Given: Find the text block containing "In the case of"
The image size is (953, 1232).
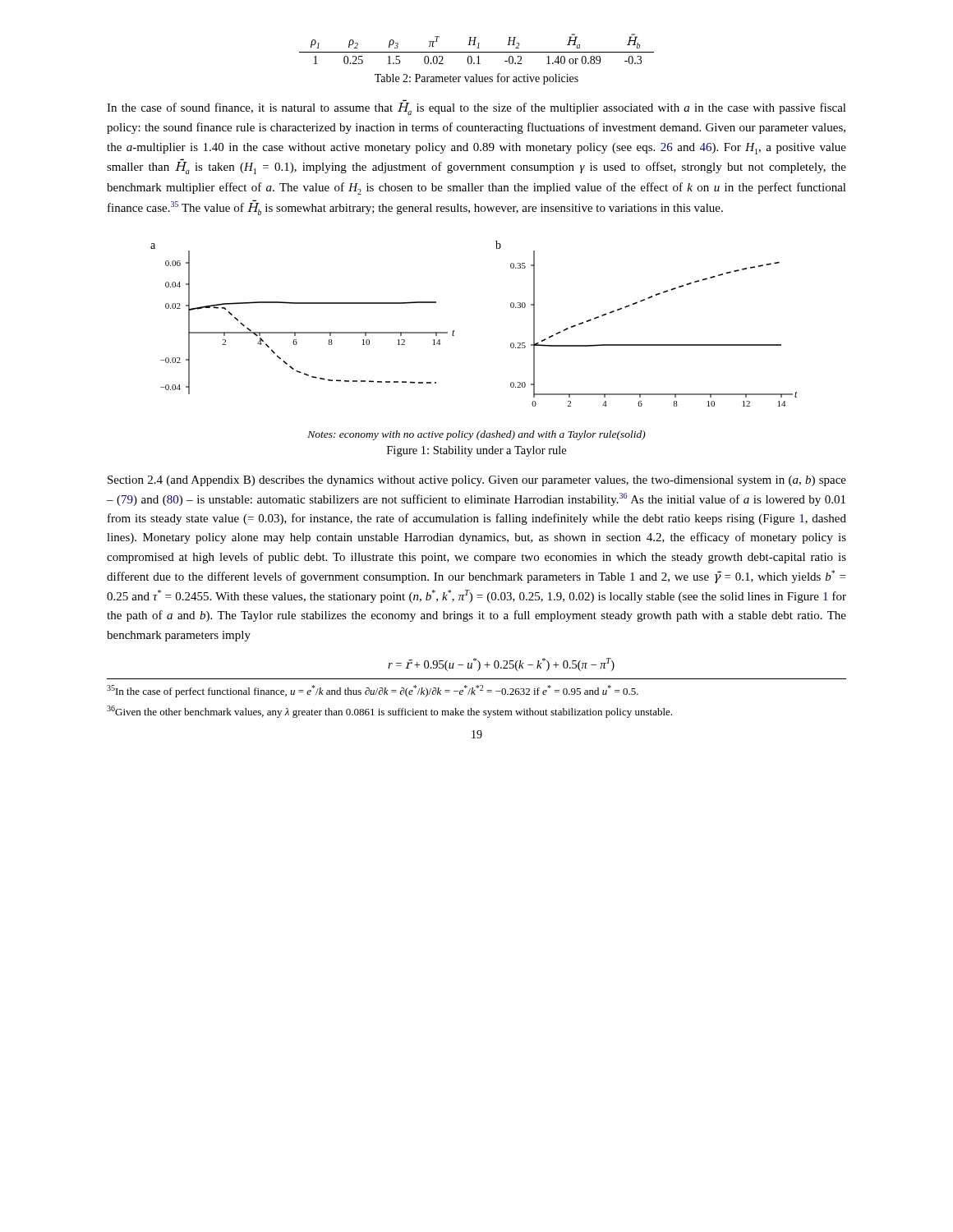Looking at the screenshot, I should click(x=476, y=159).
